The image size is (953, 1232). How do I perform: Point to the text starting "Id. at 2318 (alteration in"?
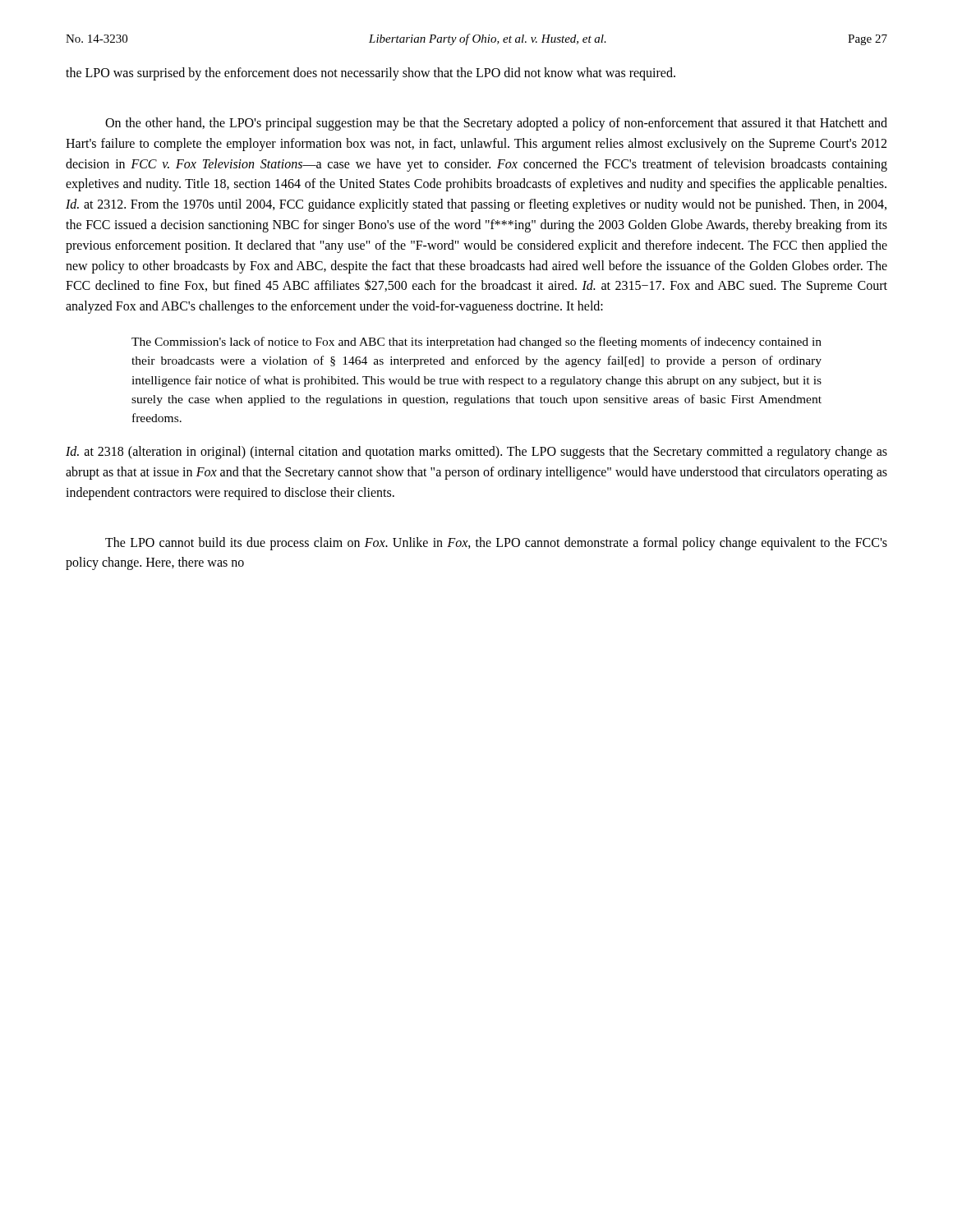tap(476, 473)
